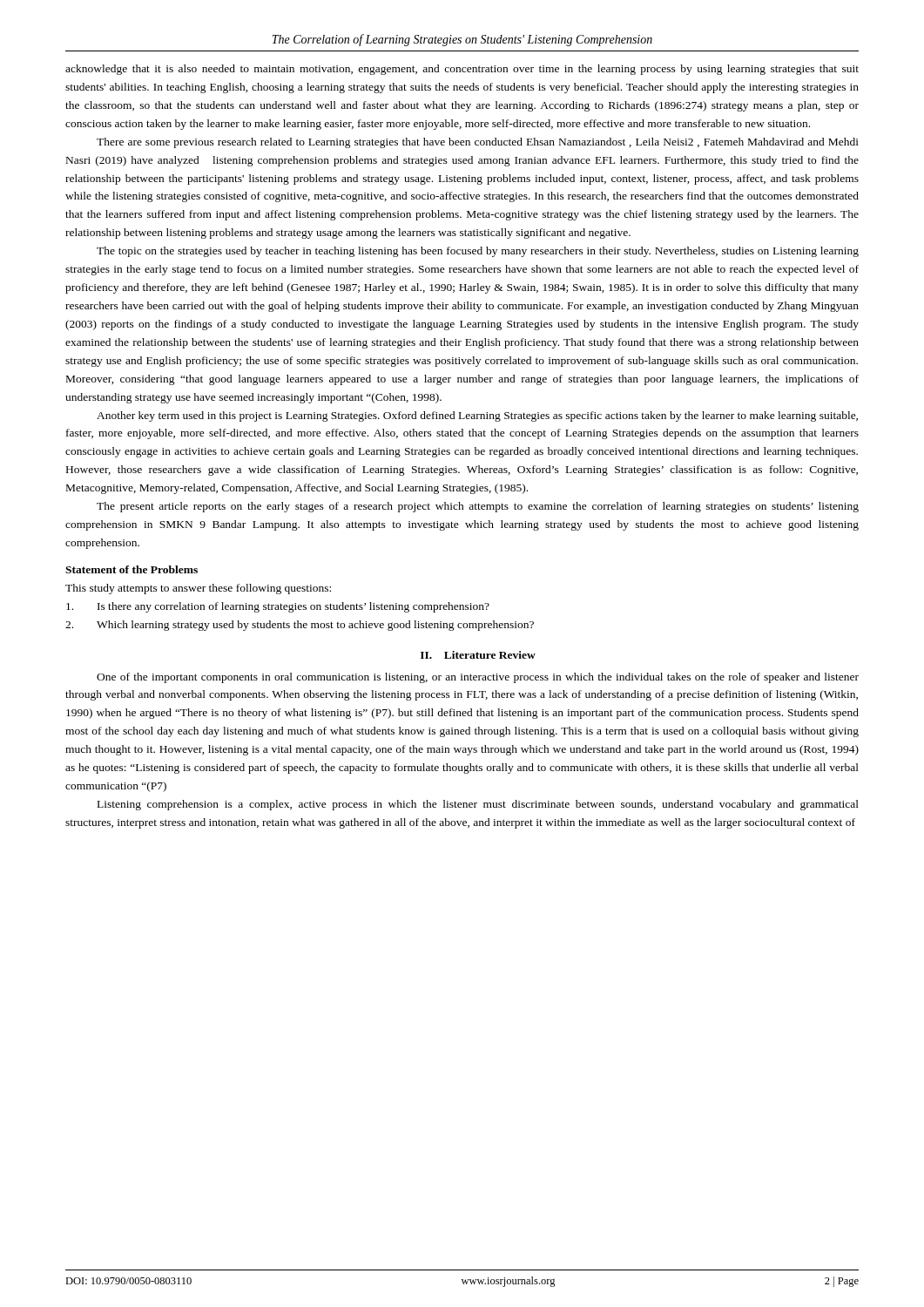Find the element starting "Another key term used in"
The height and width of the screenshot is (1307, 924).
tap(462, 452)
